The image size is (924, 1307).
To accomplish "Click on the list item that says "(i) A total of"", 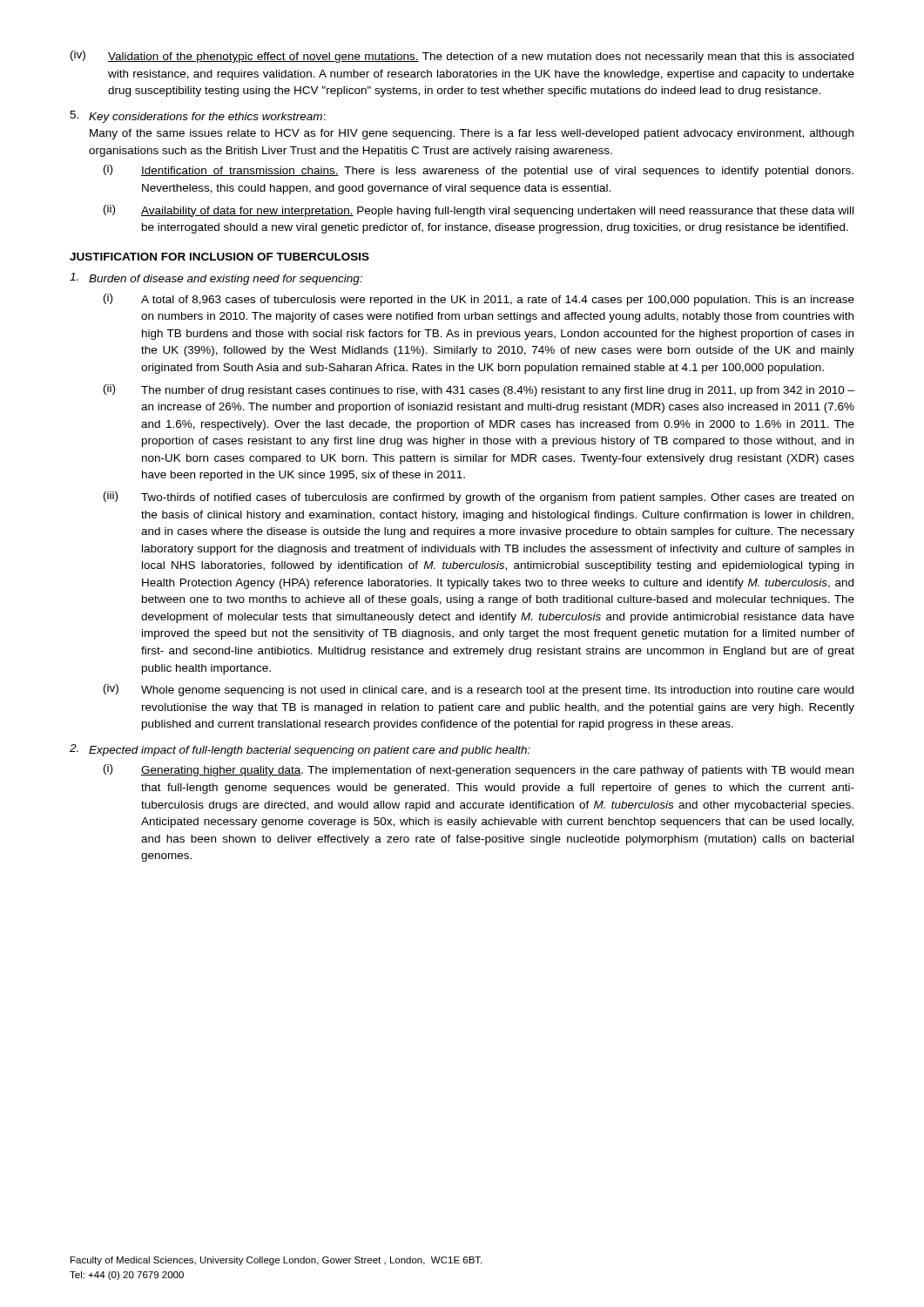I will point(479,333).
